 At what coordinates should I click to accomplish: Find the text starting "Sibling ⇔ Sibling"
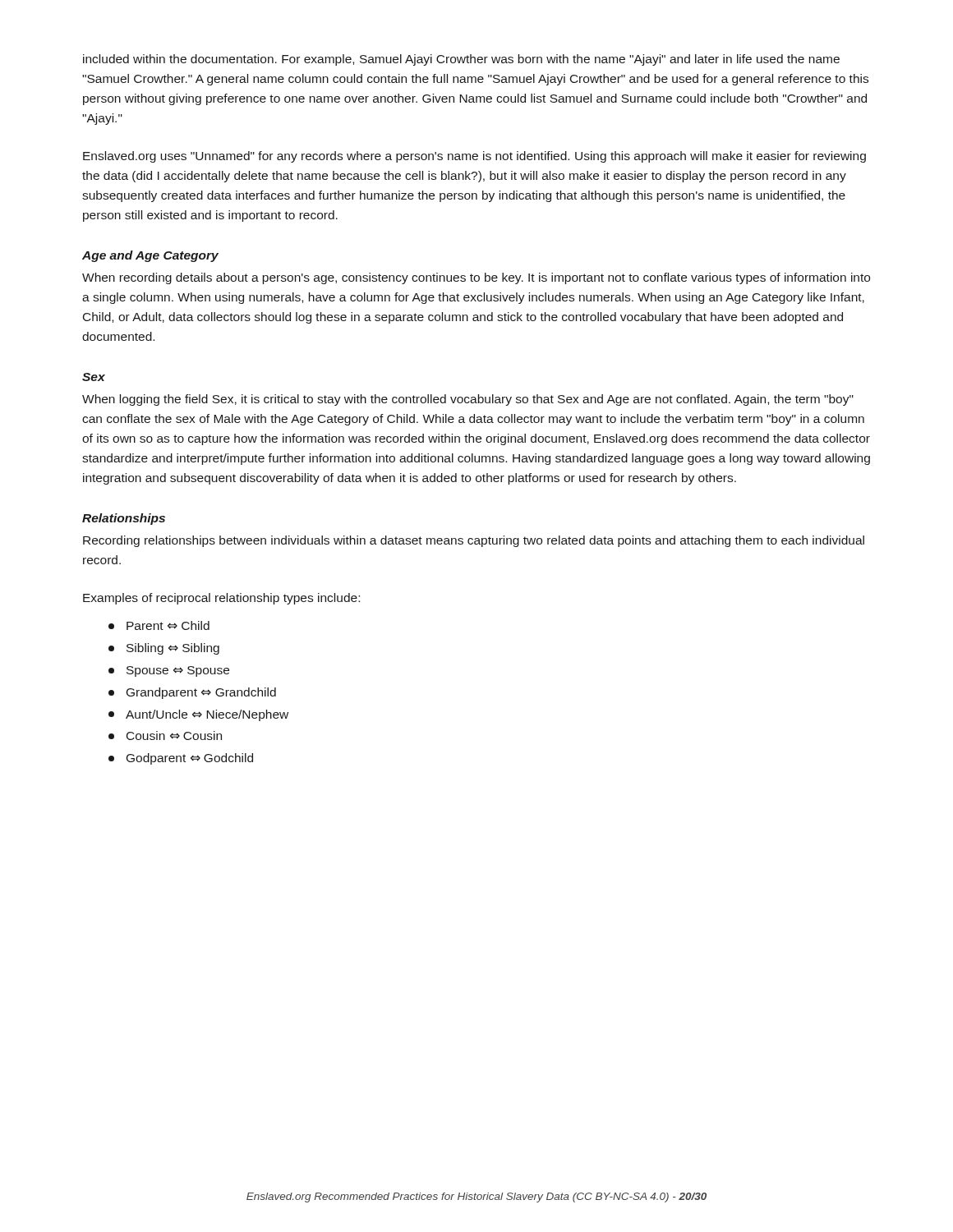(164, 648)
